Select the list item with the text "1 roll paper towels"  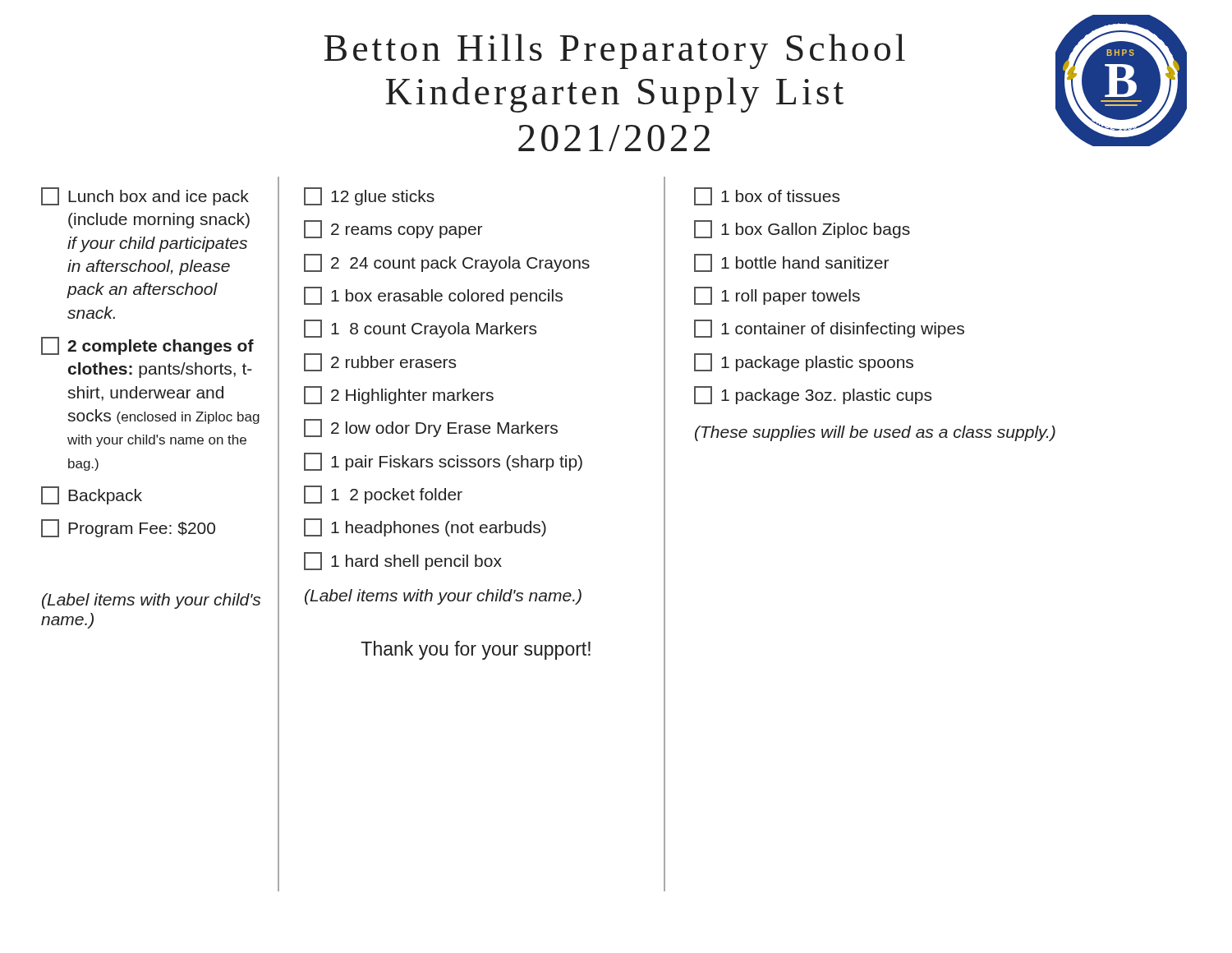777,296
